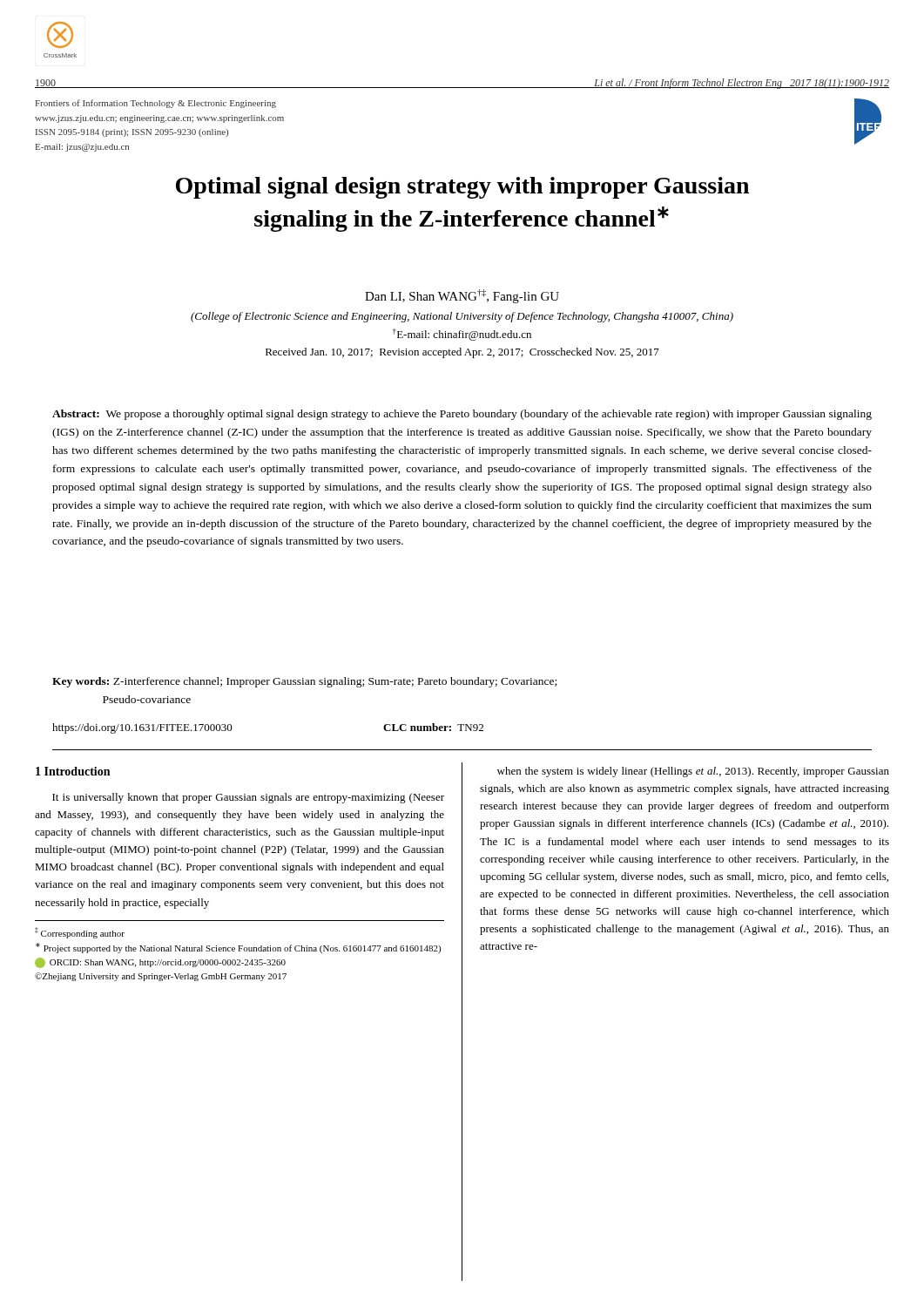This screenshot has height=1307, width=924.
Task: Click on the text block containing "Abstract: We propose a thoroughly"
Action: coord(462,477)
